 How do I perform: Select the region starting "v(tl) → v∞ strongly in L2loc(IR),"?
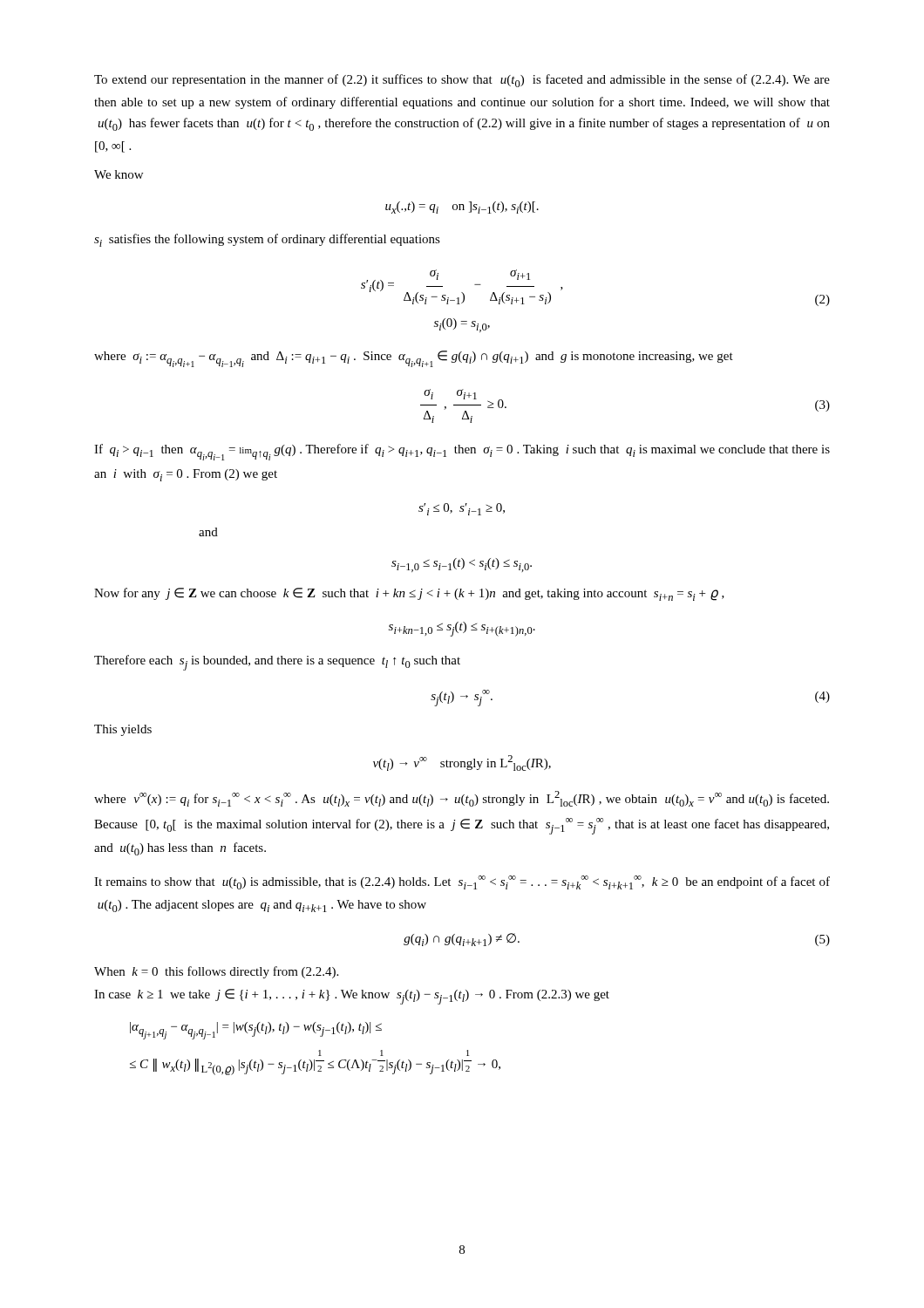[462, 763]
